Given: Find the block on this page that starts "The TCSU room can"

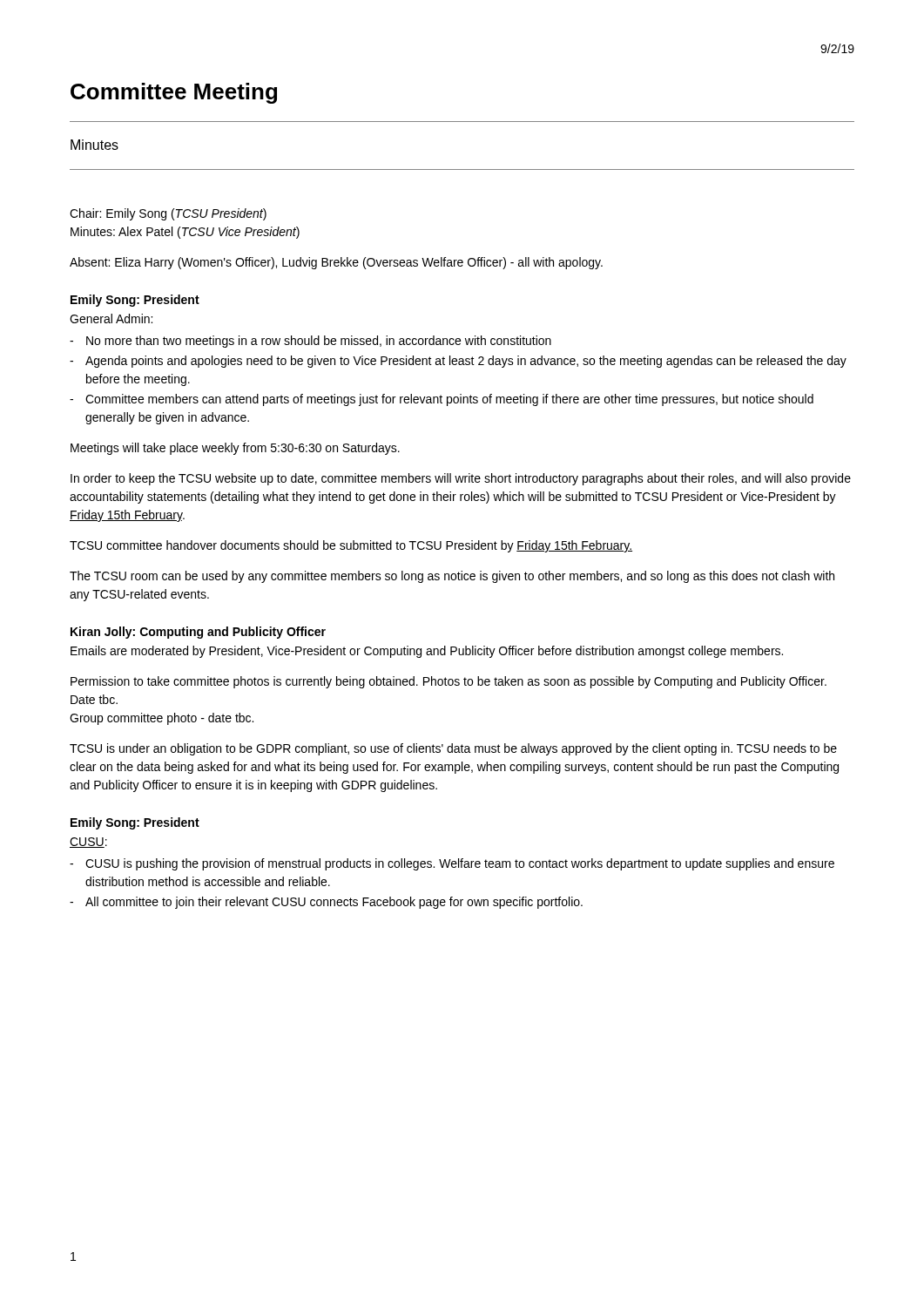Looking at the screenshot, I should tap(452, 585).
